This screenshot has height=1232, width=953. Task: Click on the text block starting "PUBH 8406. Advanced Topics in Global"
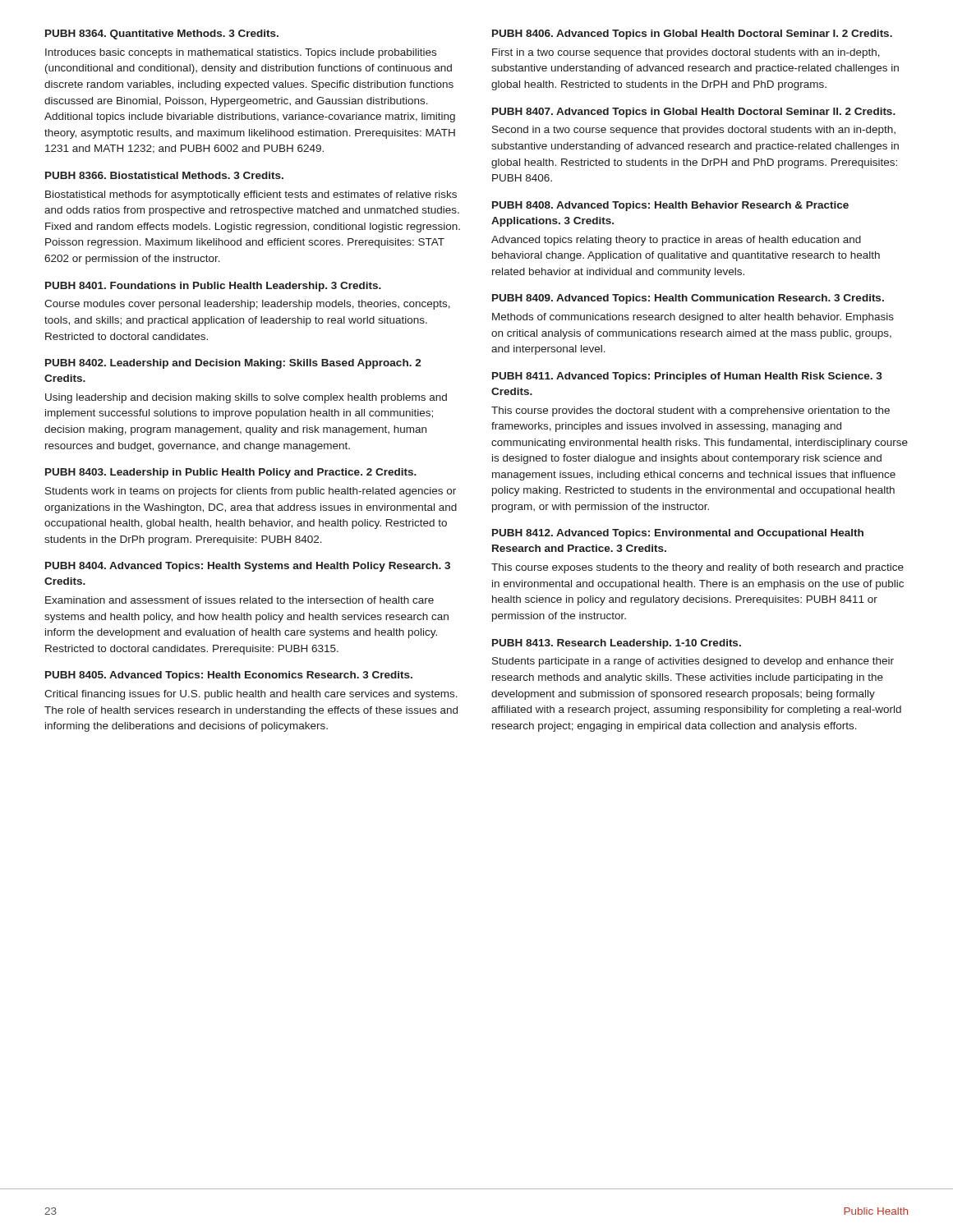click(700, 59)
